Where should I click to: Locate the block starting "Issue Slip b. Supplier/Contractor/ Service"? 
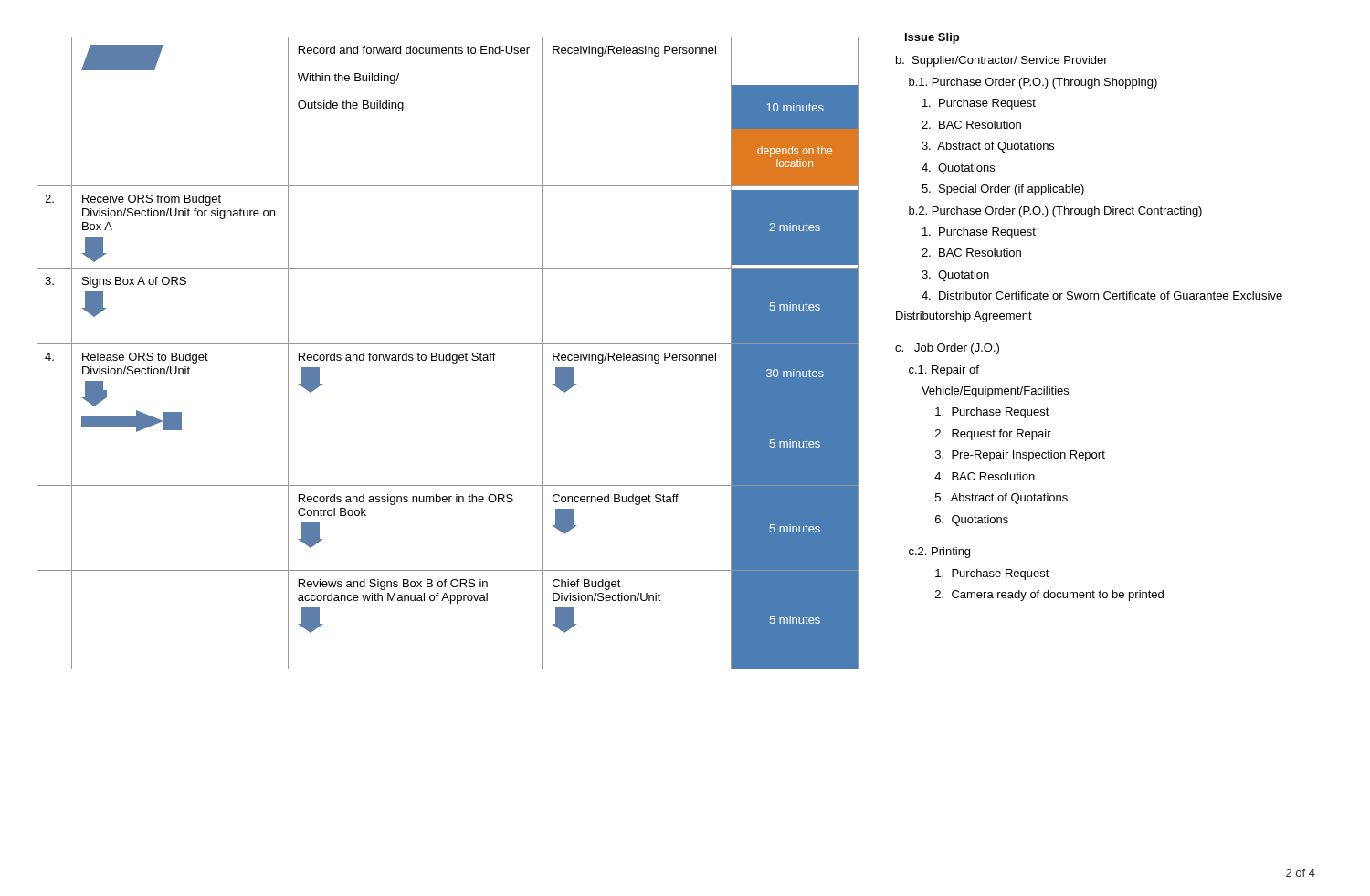[932, 38]
